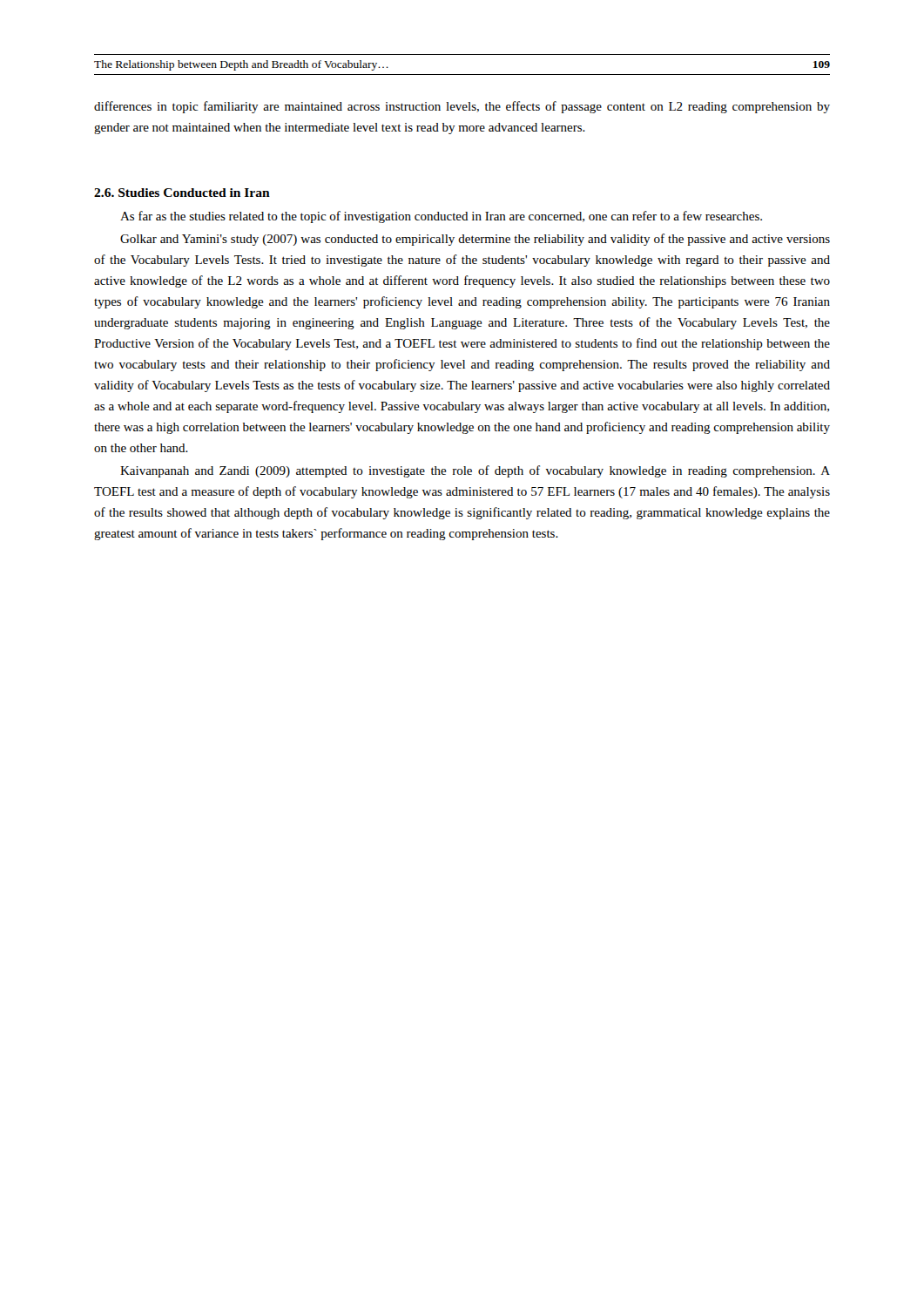The width and height of the screenshot is (924, 1307).
Task: Navigate to the text starting "differences in topic familiarity"
Action: pos(462,117)
